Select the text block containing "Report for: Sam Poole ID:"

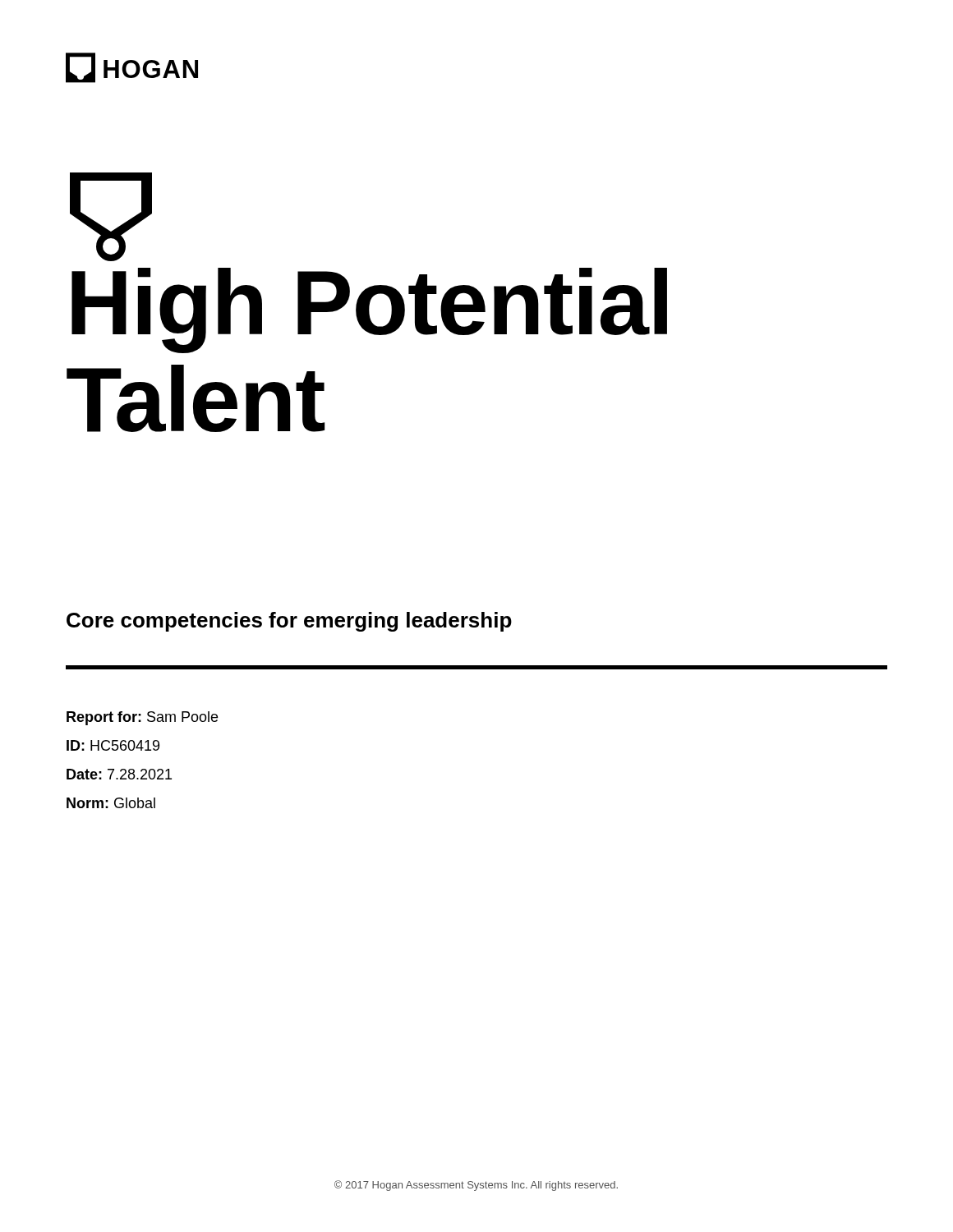[142, 761]
